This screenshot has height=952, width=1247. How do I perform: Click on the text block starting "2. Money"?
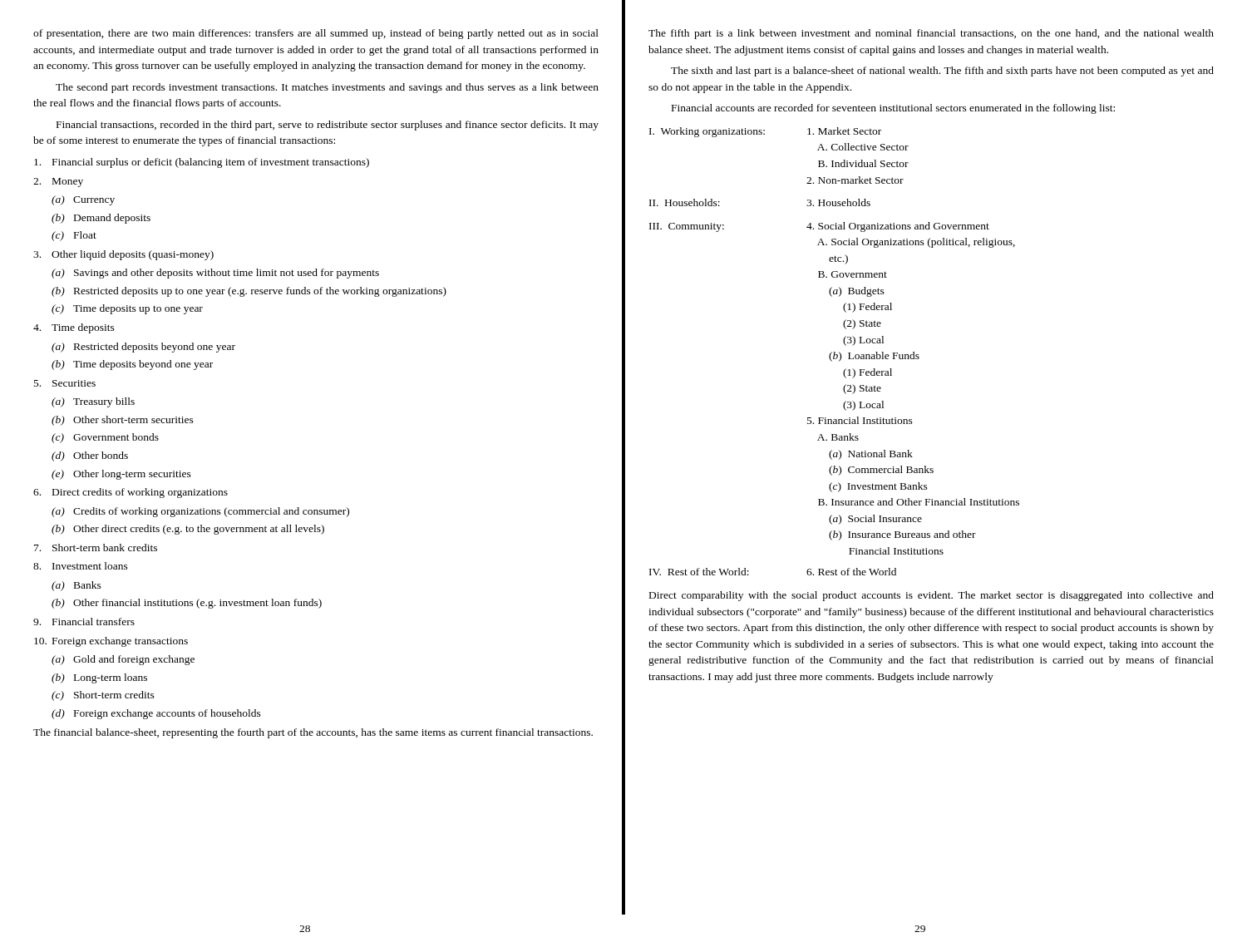tap(58, 183)
